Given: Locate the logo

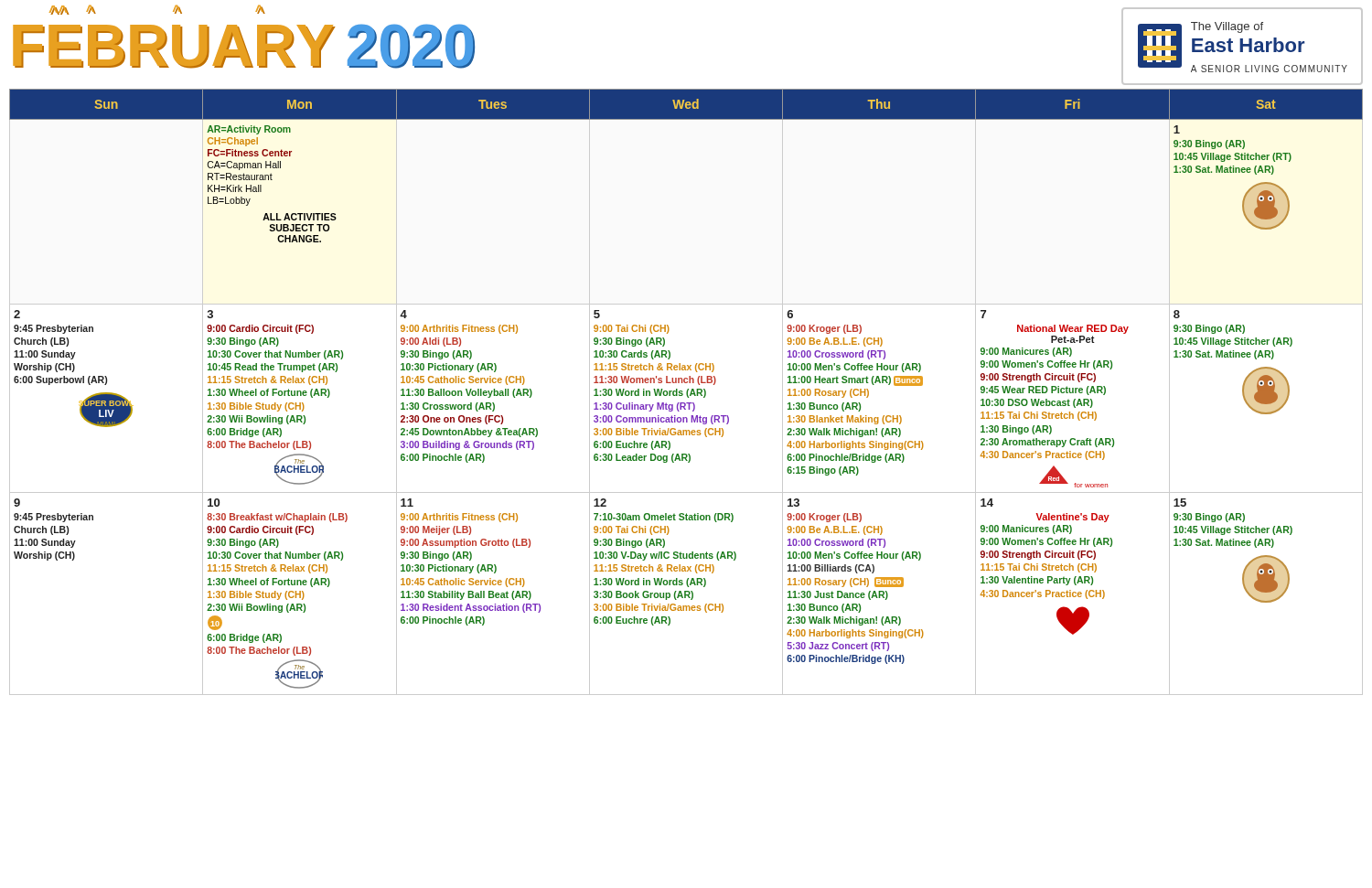Looking at the screenshot, I should point(1242,46).
